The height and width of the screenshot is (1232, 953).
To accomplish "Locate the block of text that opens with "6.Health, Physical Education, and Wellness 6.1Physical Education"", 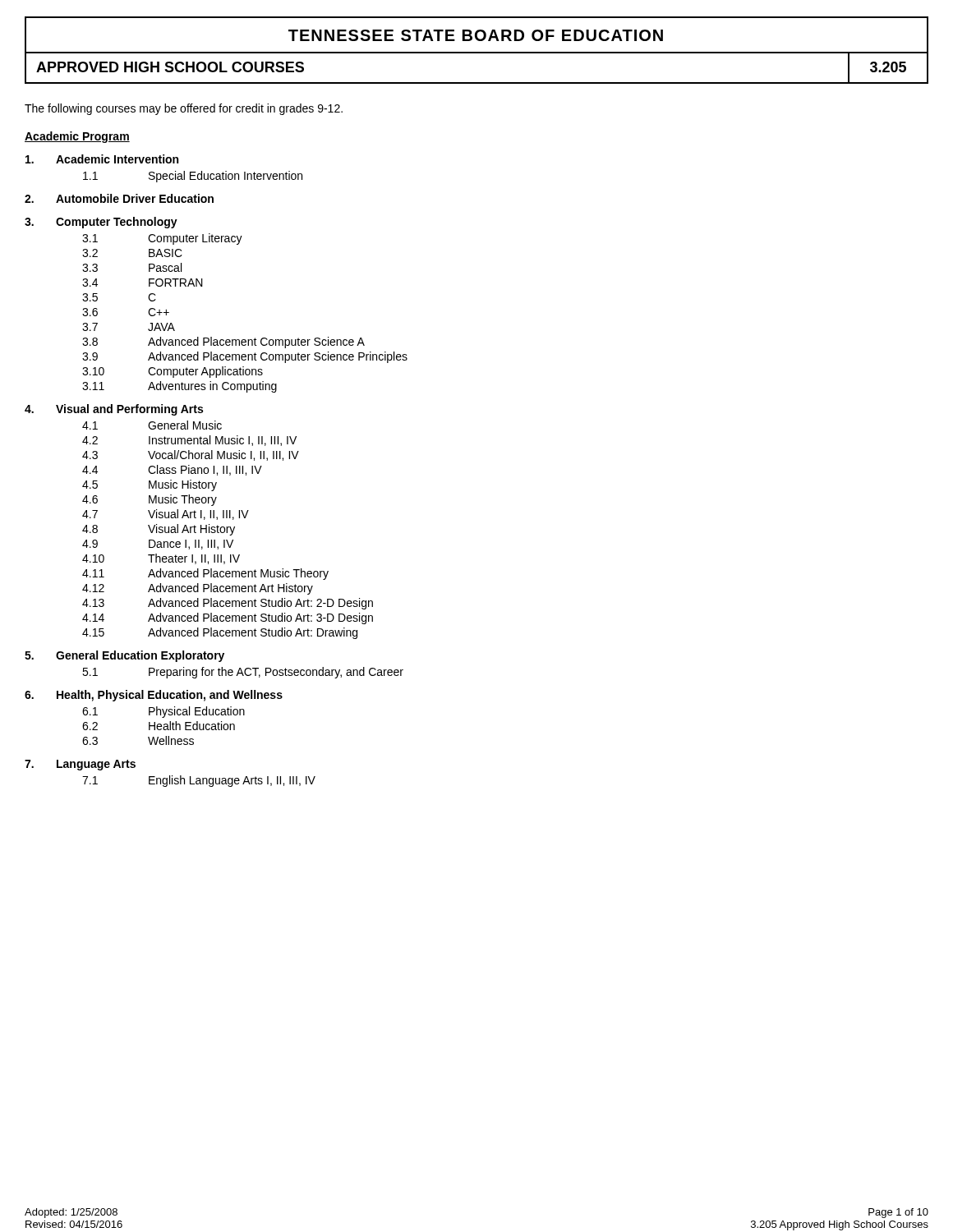I will point(154,696).
